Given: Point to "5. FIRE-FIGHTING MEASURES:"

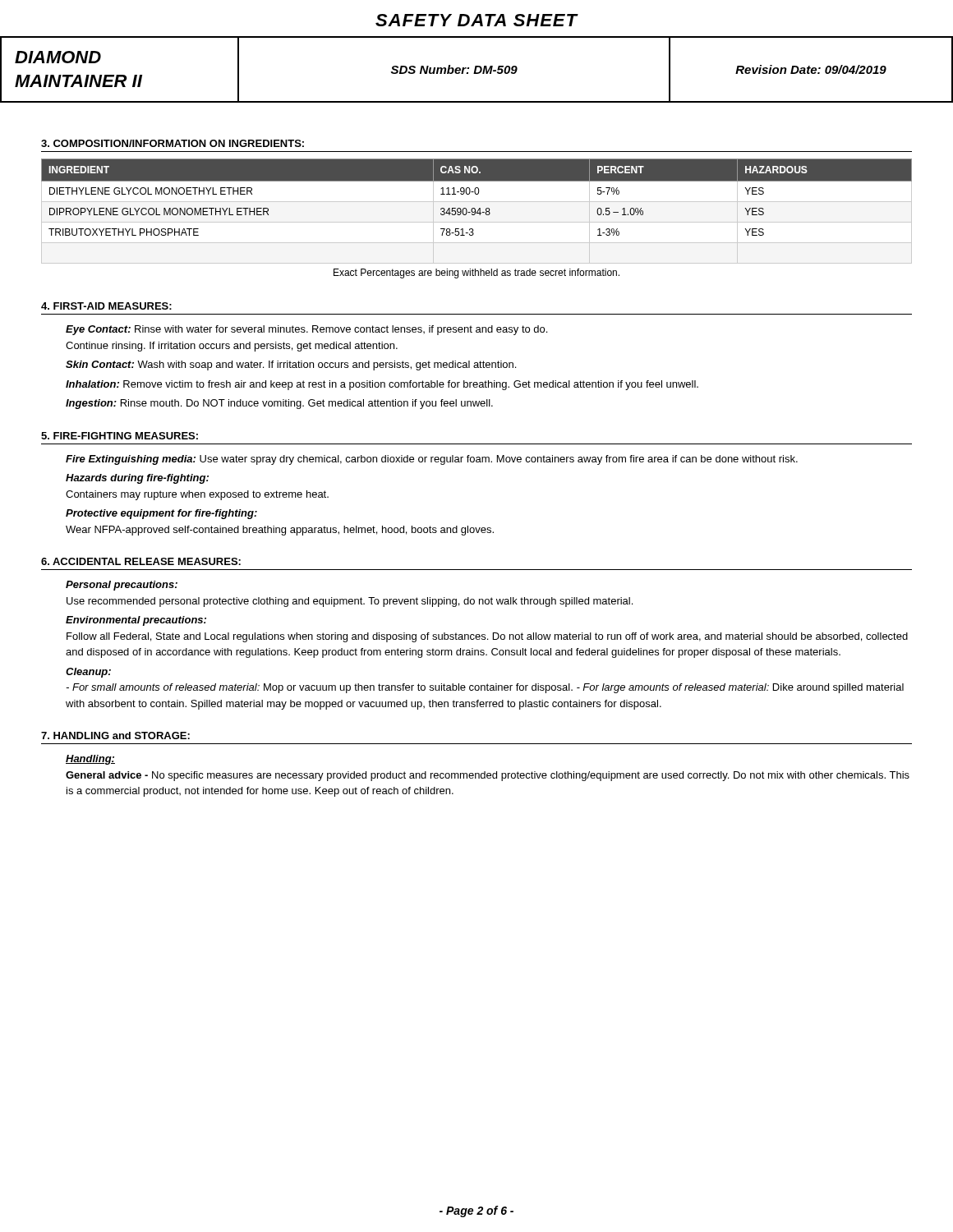Looking at the screenshot, I should (120, 436).
